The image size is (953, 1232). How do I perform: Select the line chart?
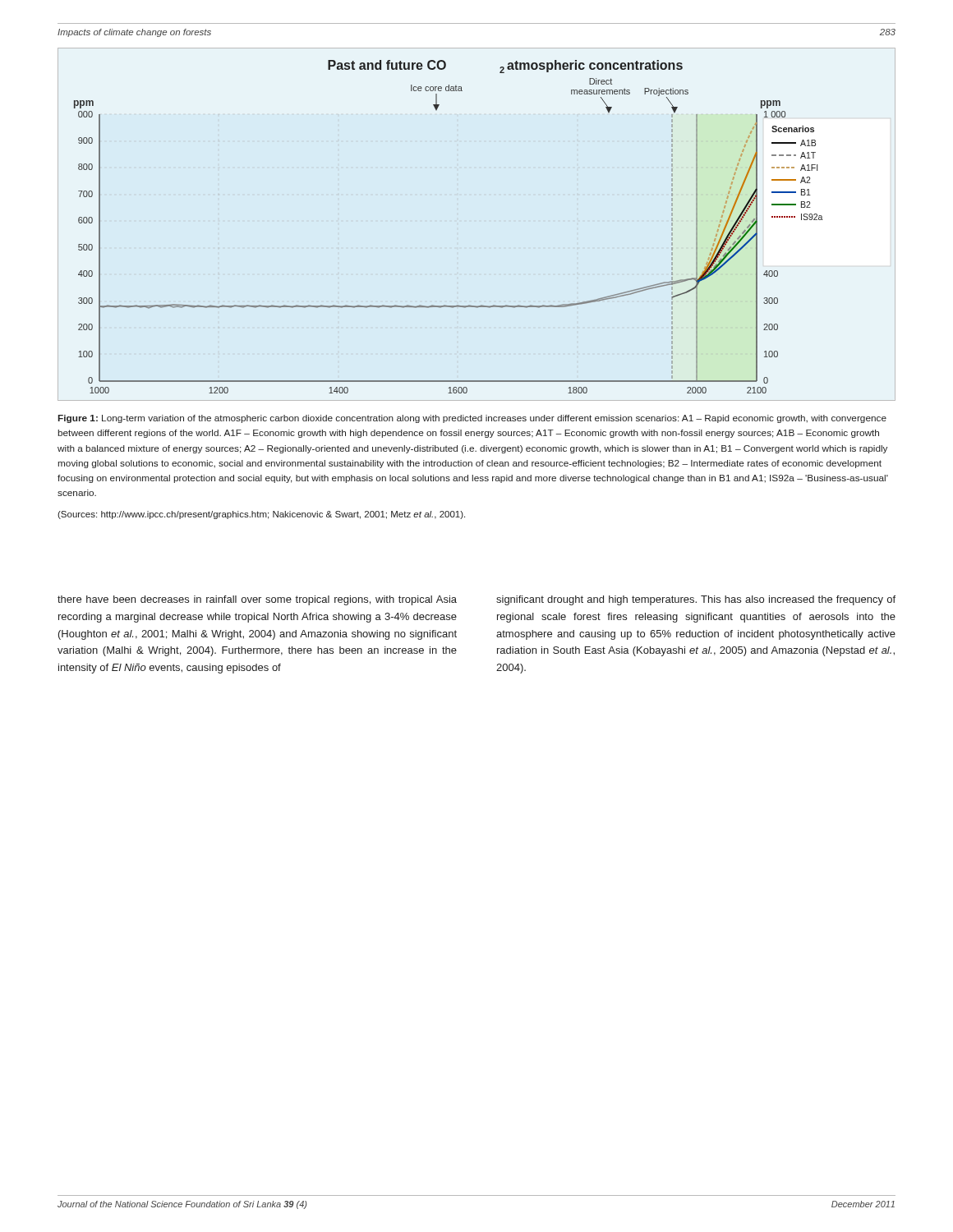(x=476, y=224)
